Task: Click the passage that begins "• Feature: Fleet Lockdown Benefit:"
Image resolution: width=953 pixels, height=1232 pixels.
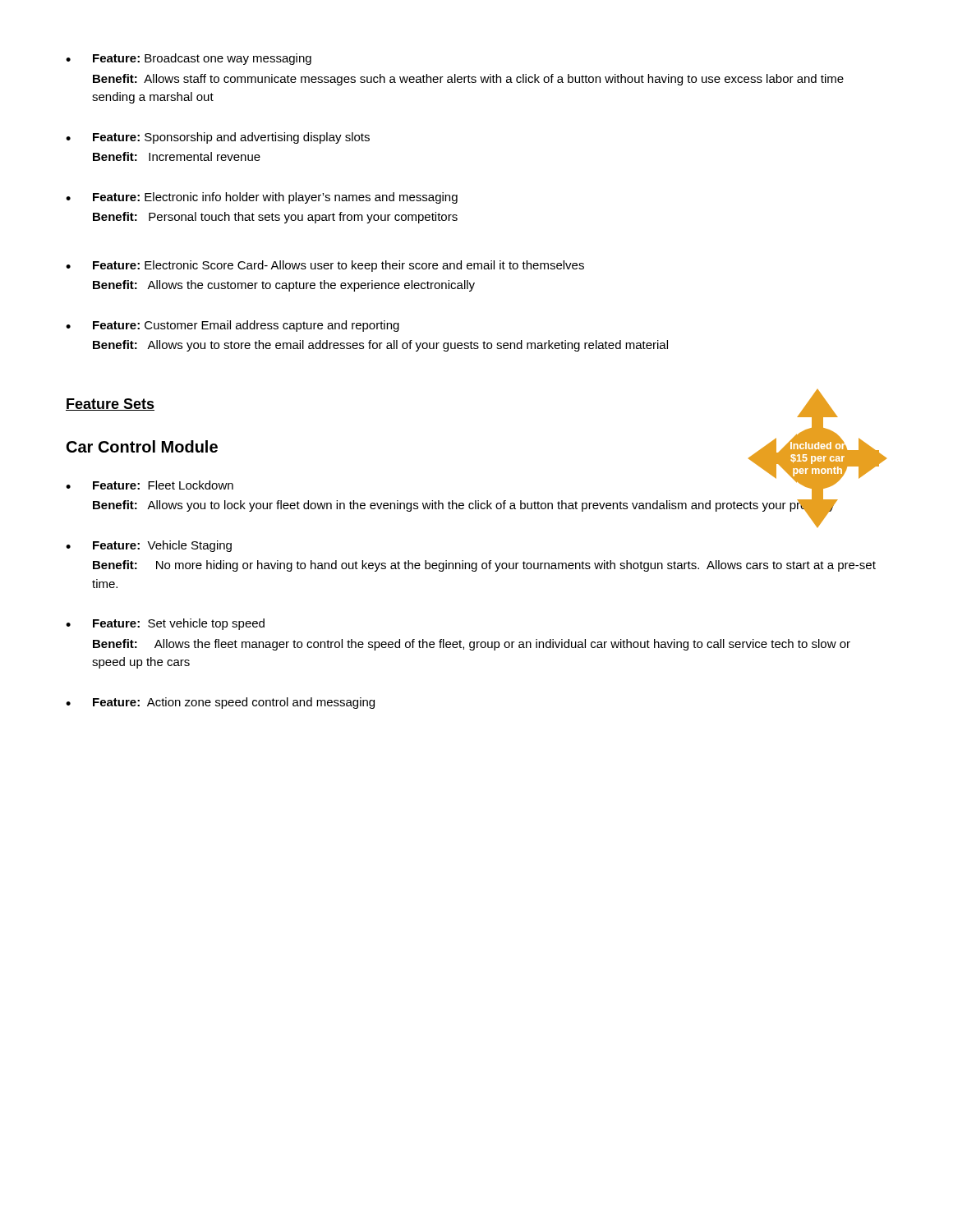Action: 450,495
